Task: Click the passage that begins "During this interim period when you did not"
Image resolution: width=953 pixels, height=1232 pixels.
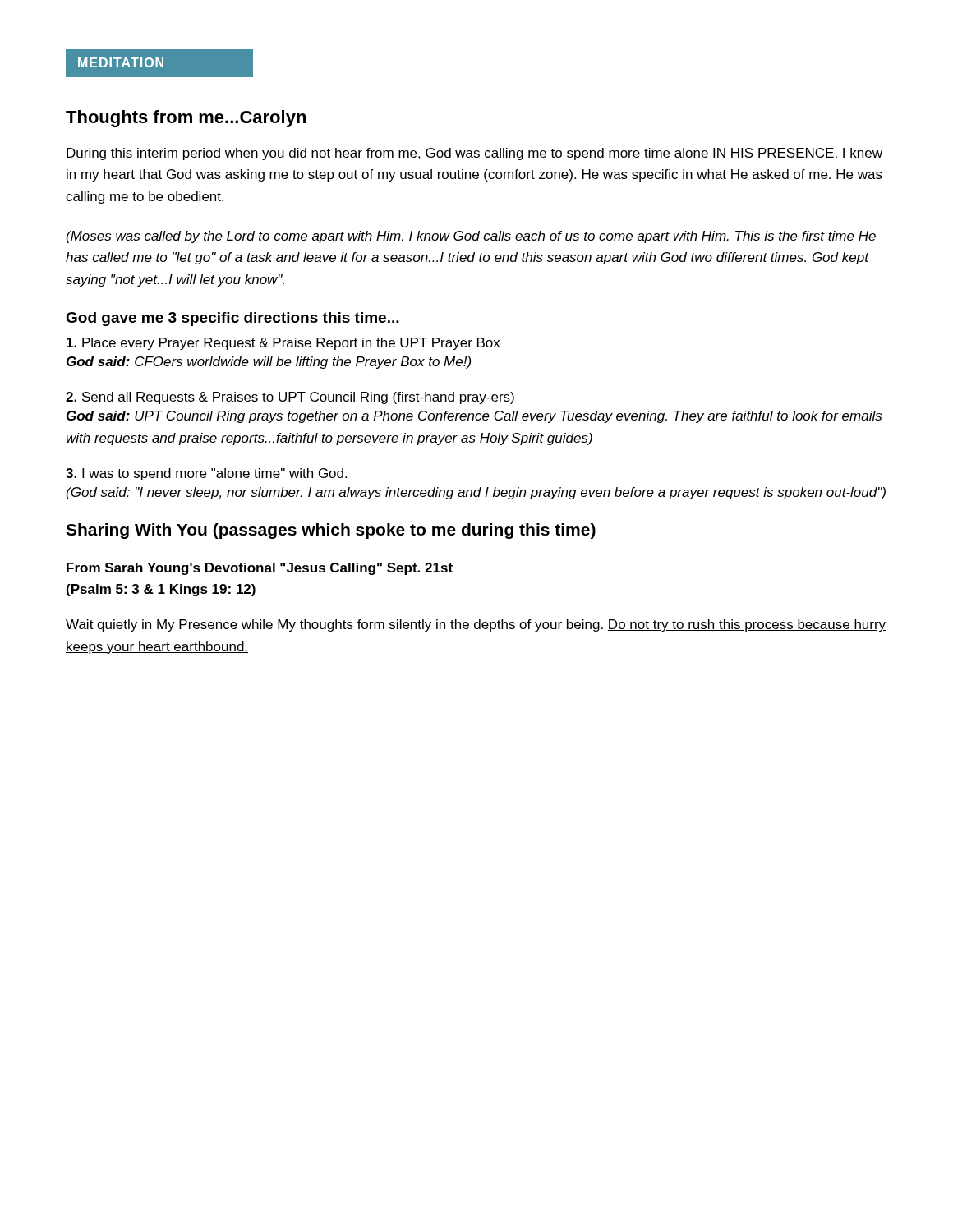Action: [474, 175]
